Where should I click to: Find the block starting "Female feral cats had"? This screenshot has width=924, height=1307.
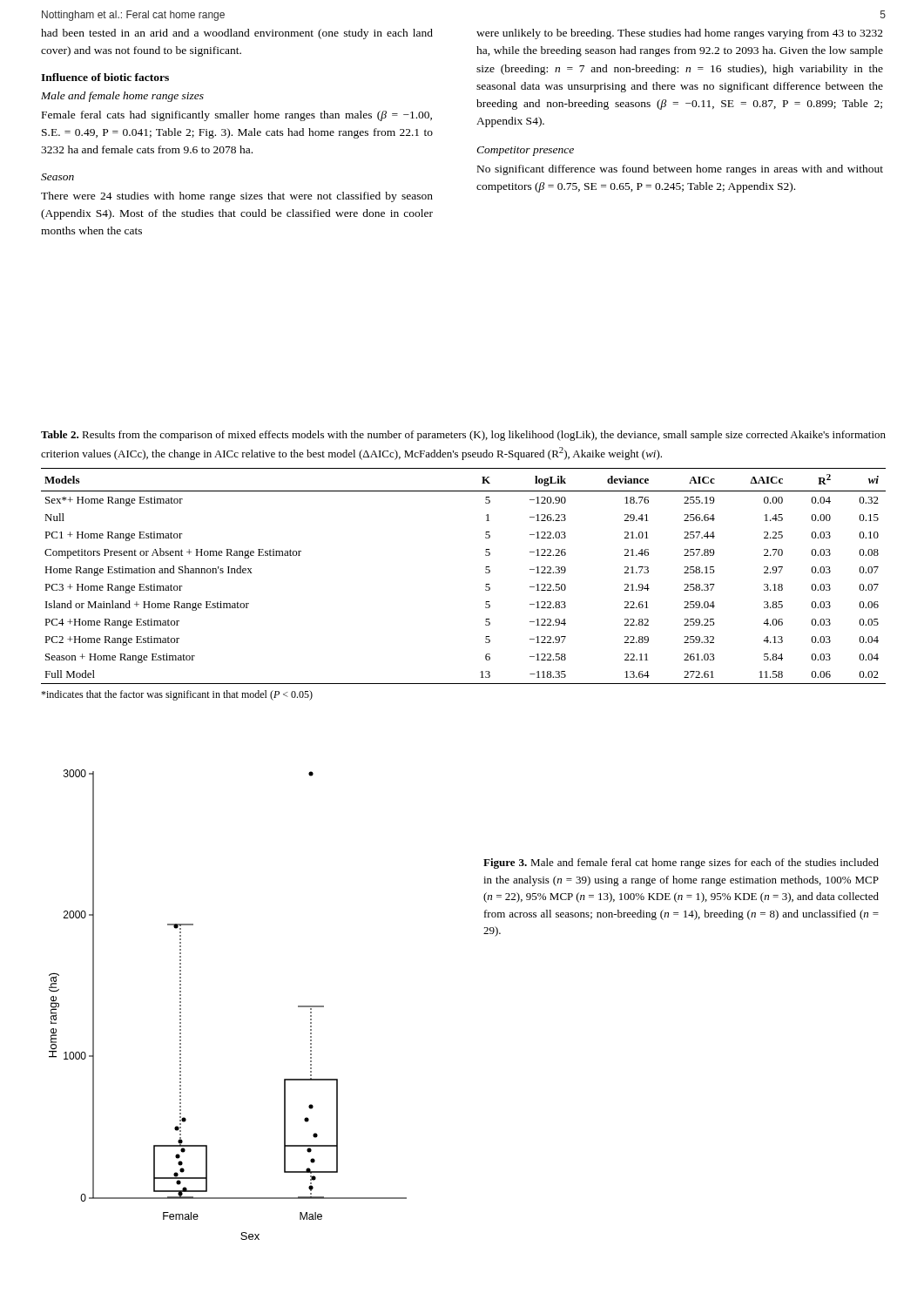tap(237, 133)
